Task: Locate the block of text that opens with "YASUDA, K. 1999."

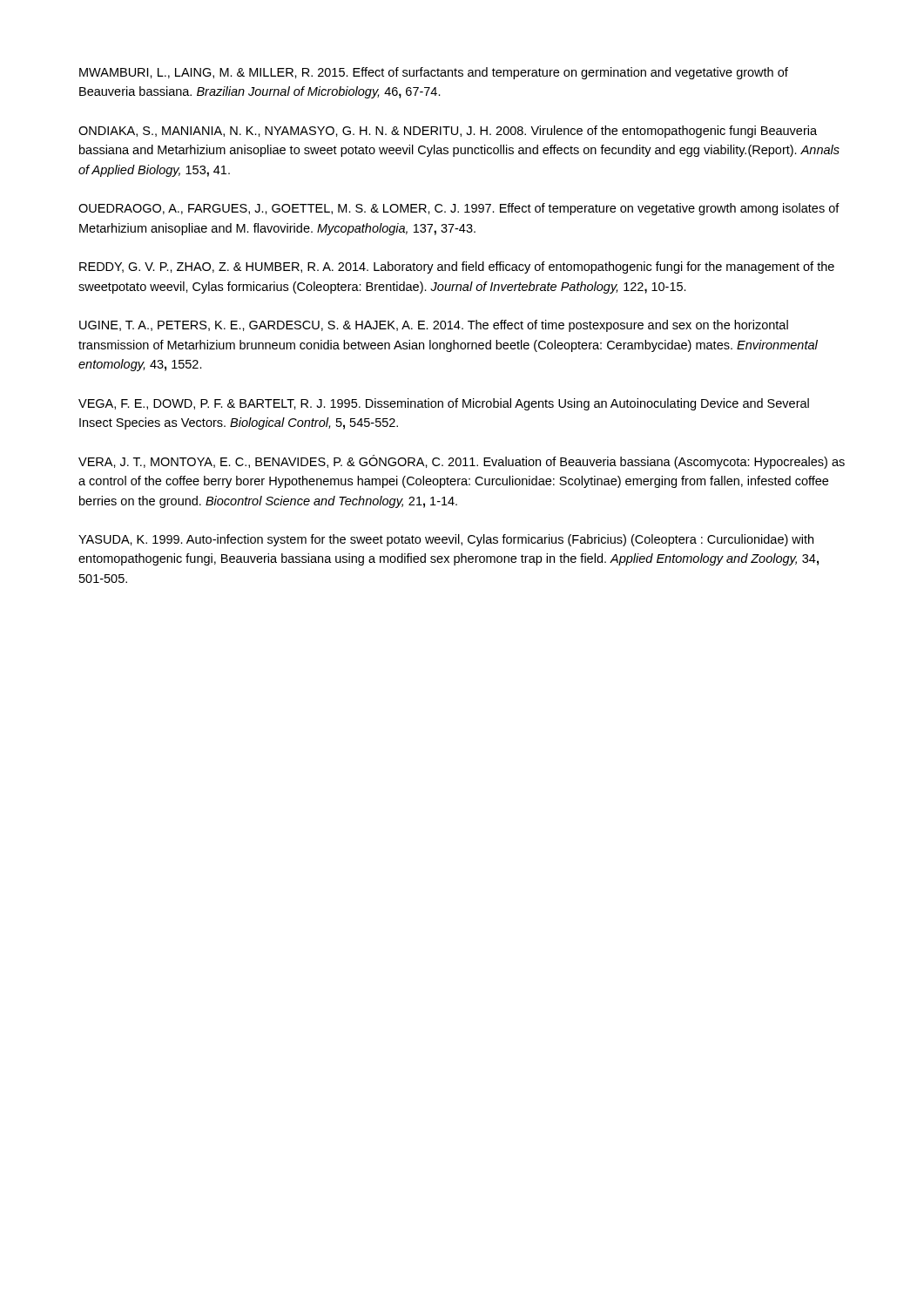Action: tap(462, 559)
